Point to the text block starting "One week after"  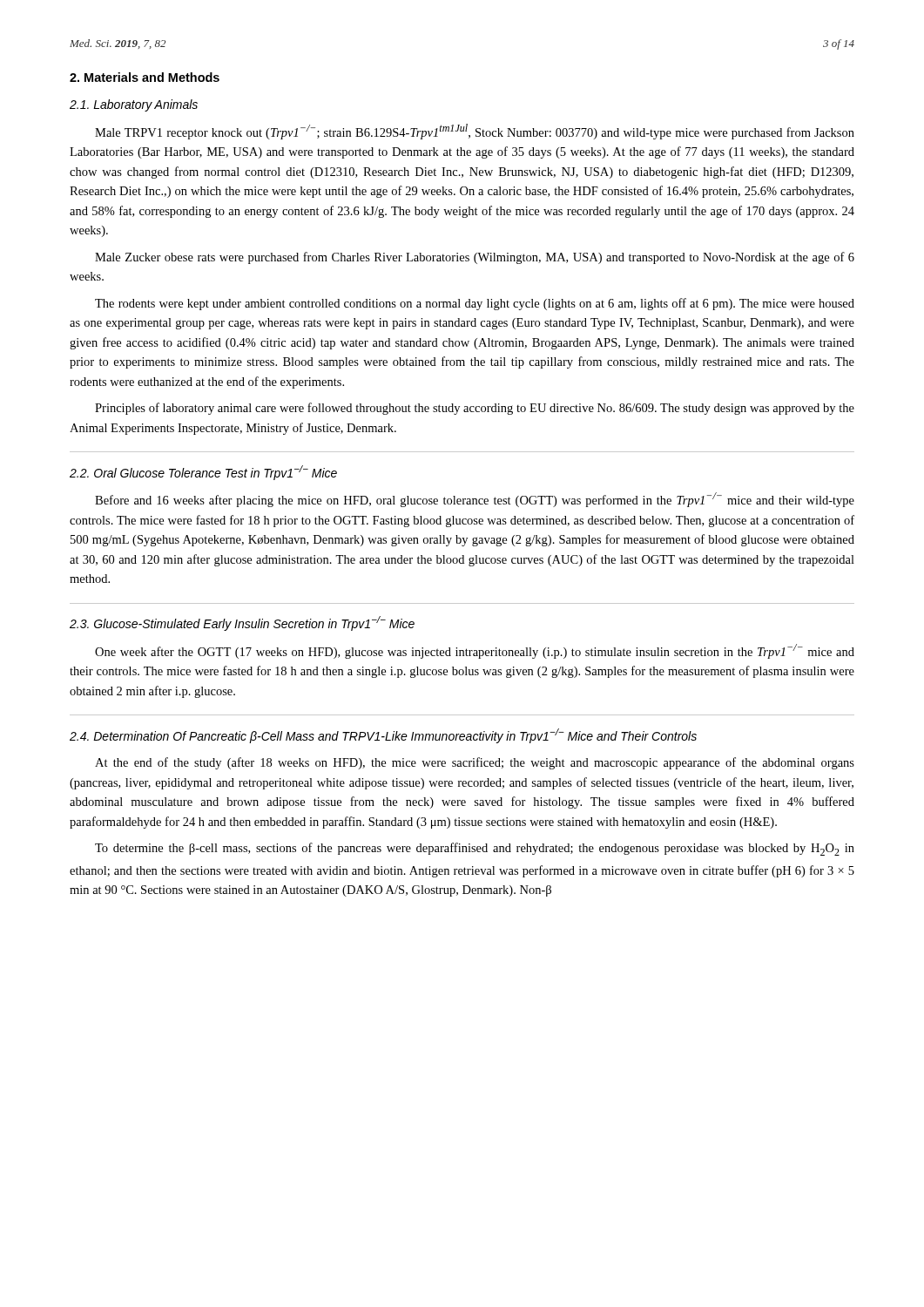coord(462,670)
